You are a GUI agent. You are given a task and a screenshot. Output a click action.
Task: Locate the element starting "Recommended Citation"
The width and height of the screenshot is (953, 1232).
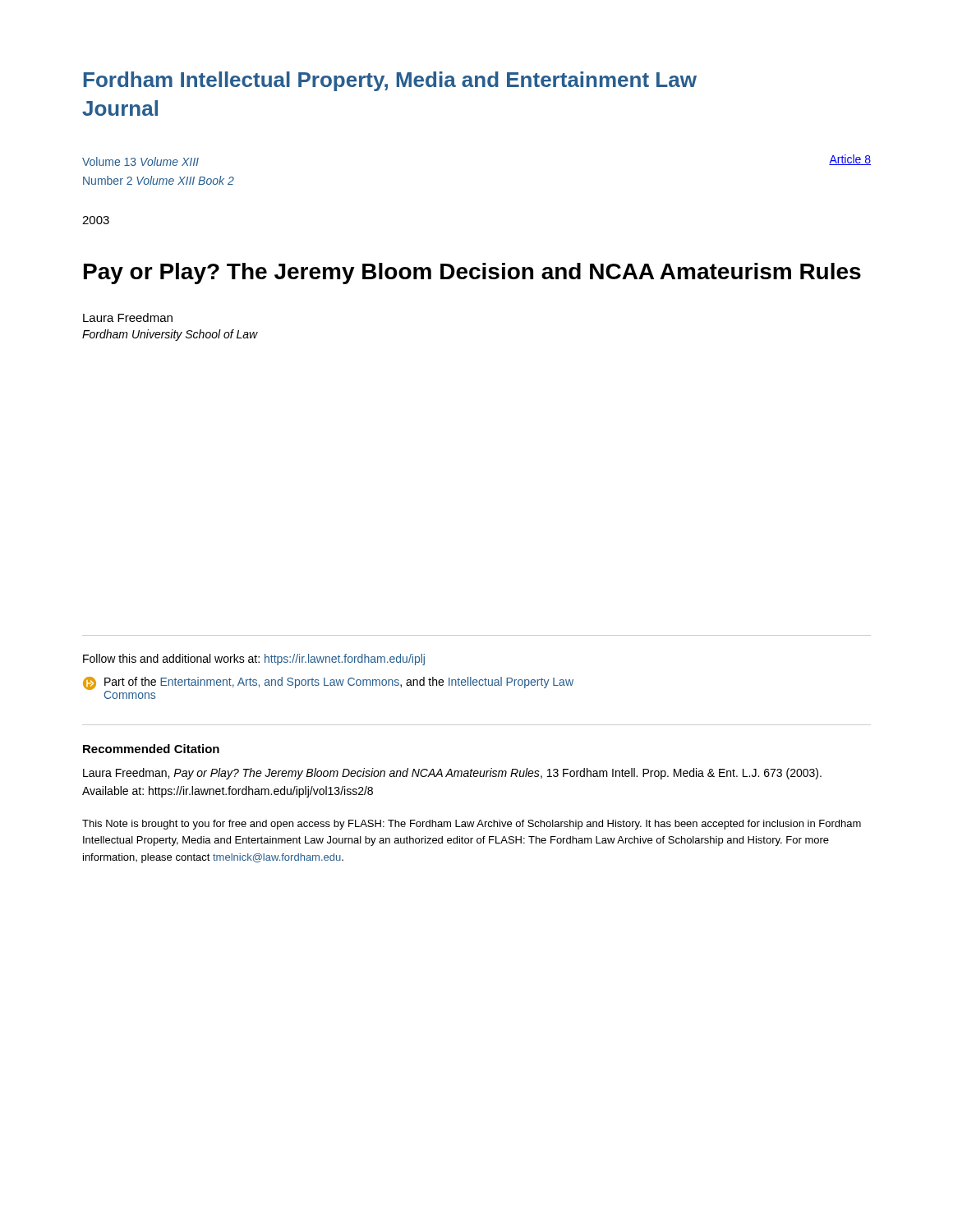[151, 748]
